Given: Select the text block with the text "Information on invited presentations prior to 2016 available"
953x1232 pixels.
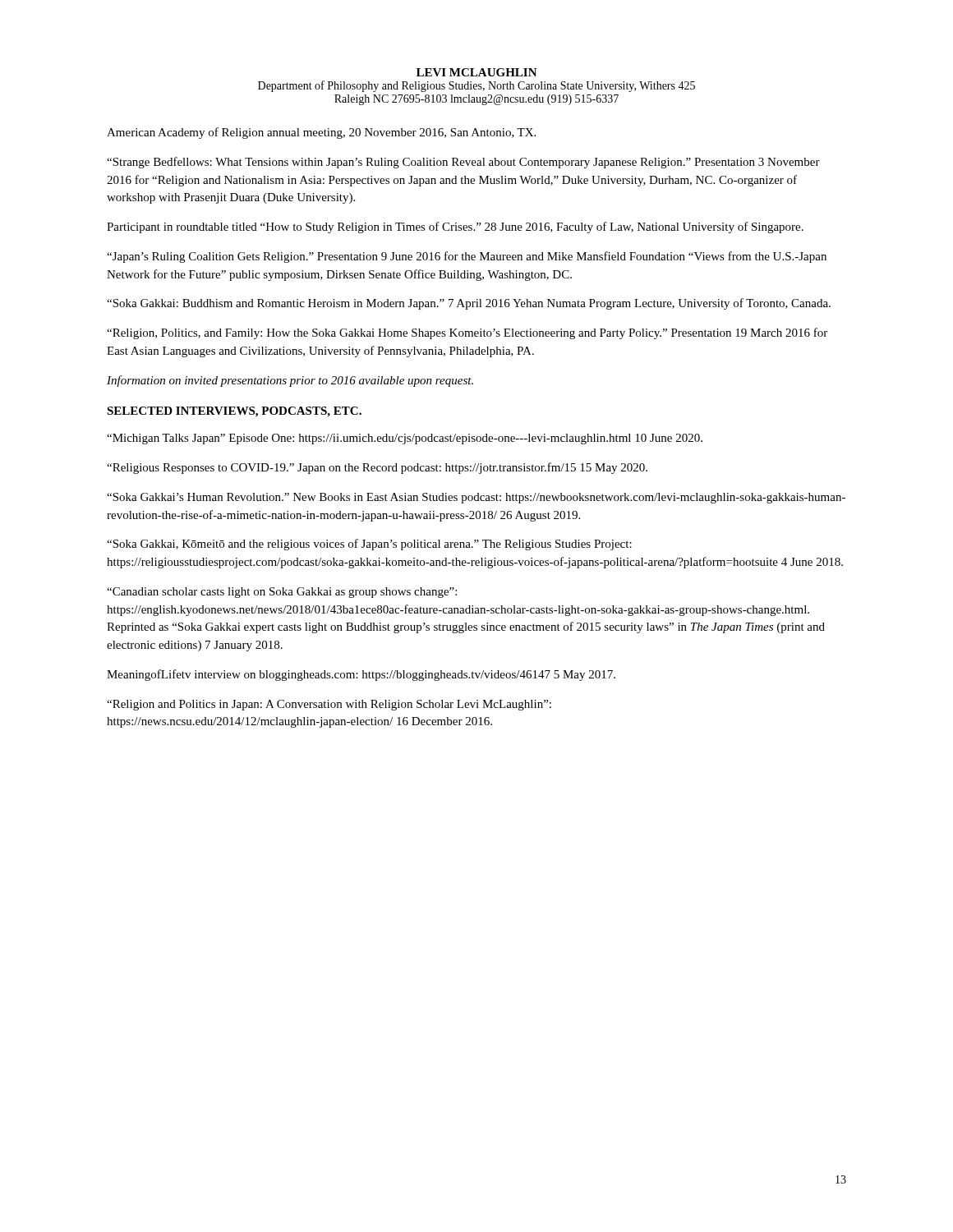Looking at the screenshot, I should click(291, 380).
